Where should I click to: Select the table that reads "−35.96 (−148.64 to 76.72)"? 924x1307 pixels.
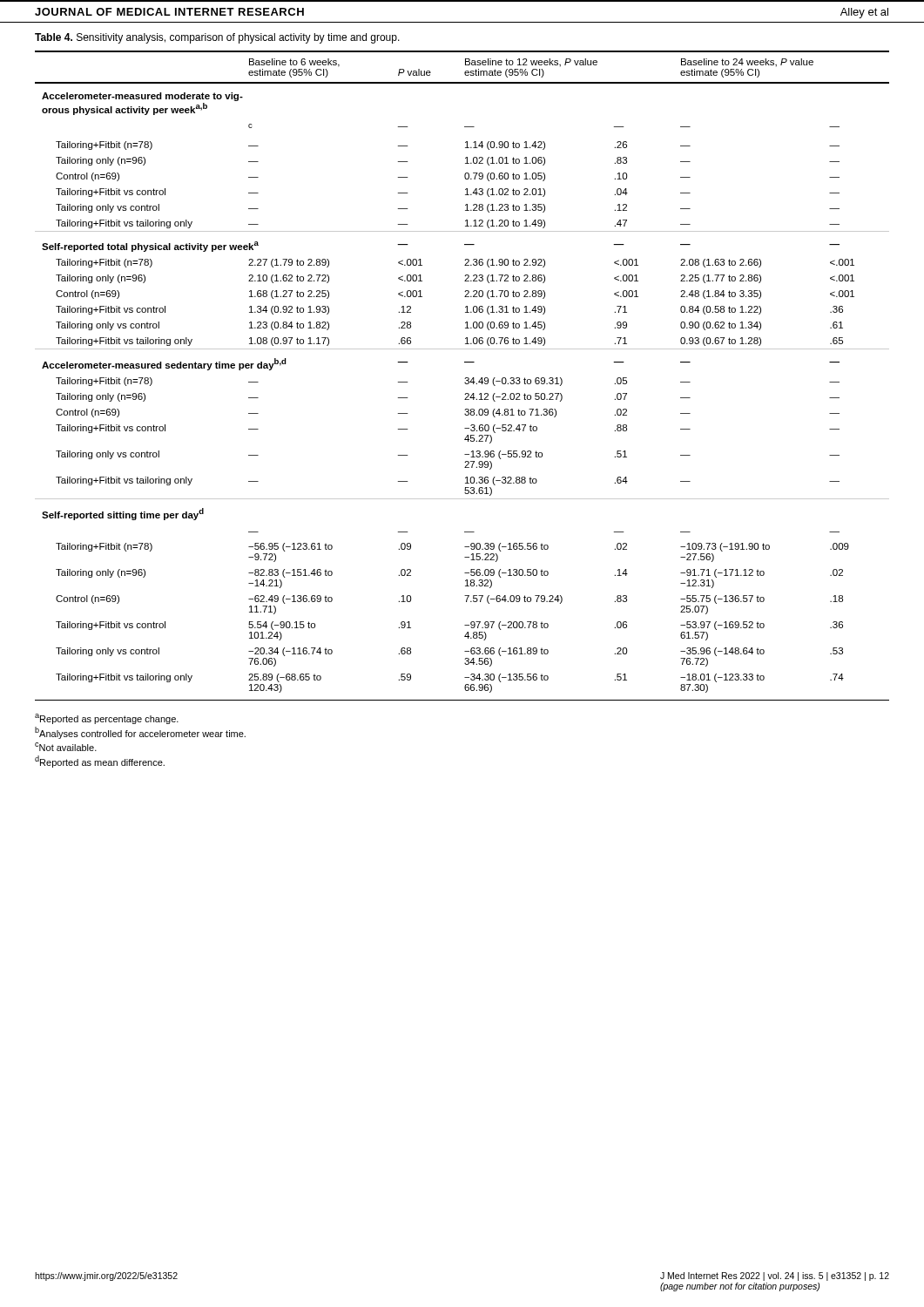tap(462, 376)
